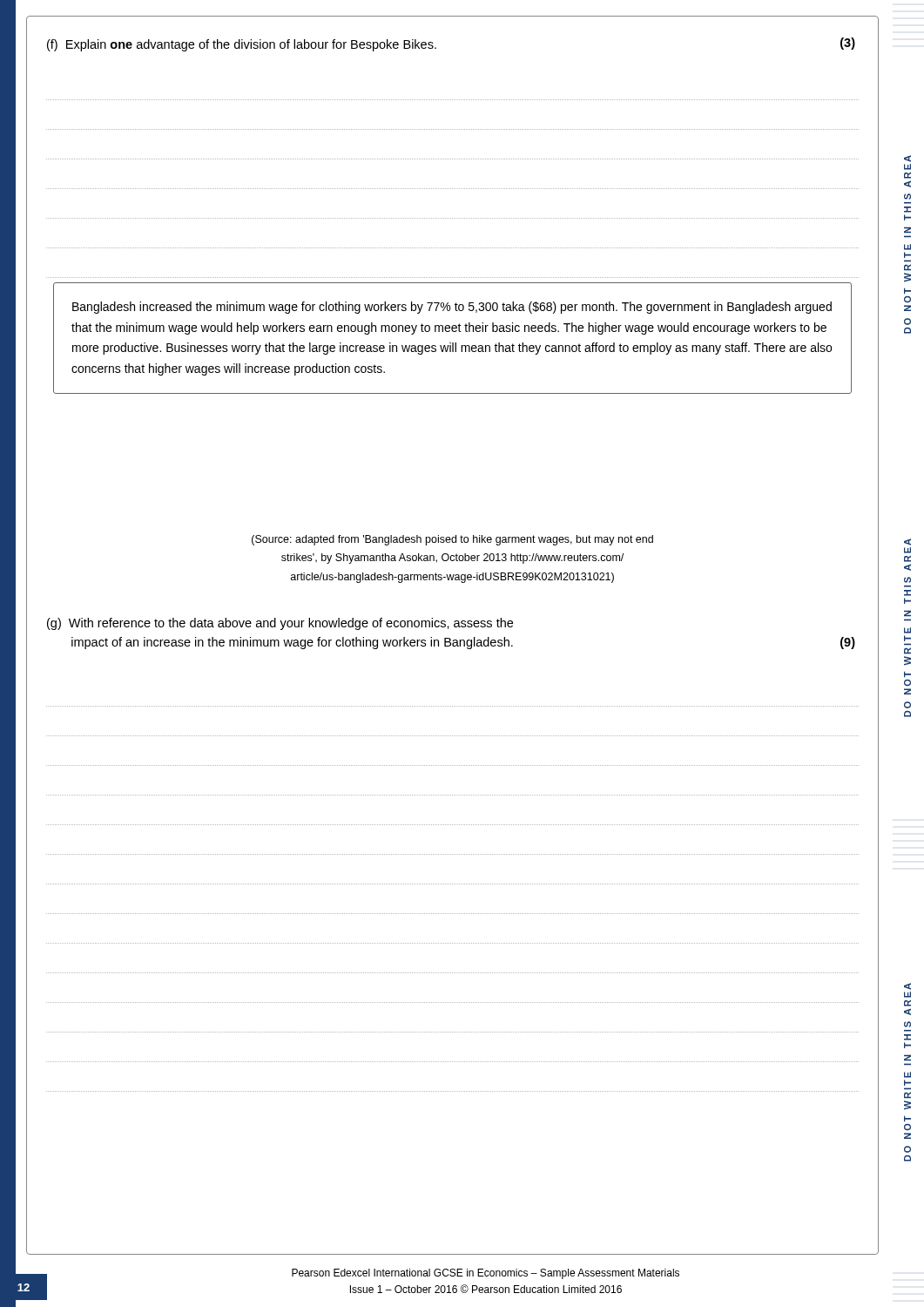The width and height of the screenshot is (924, 1307).
Task: Click the passage that begins "(f) Explain one advantage of"
Action: pyautogui.click(x=238, y=43)
